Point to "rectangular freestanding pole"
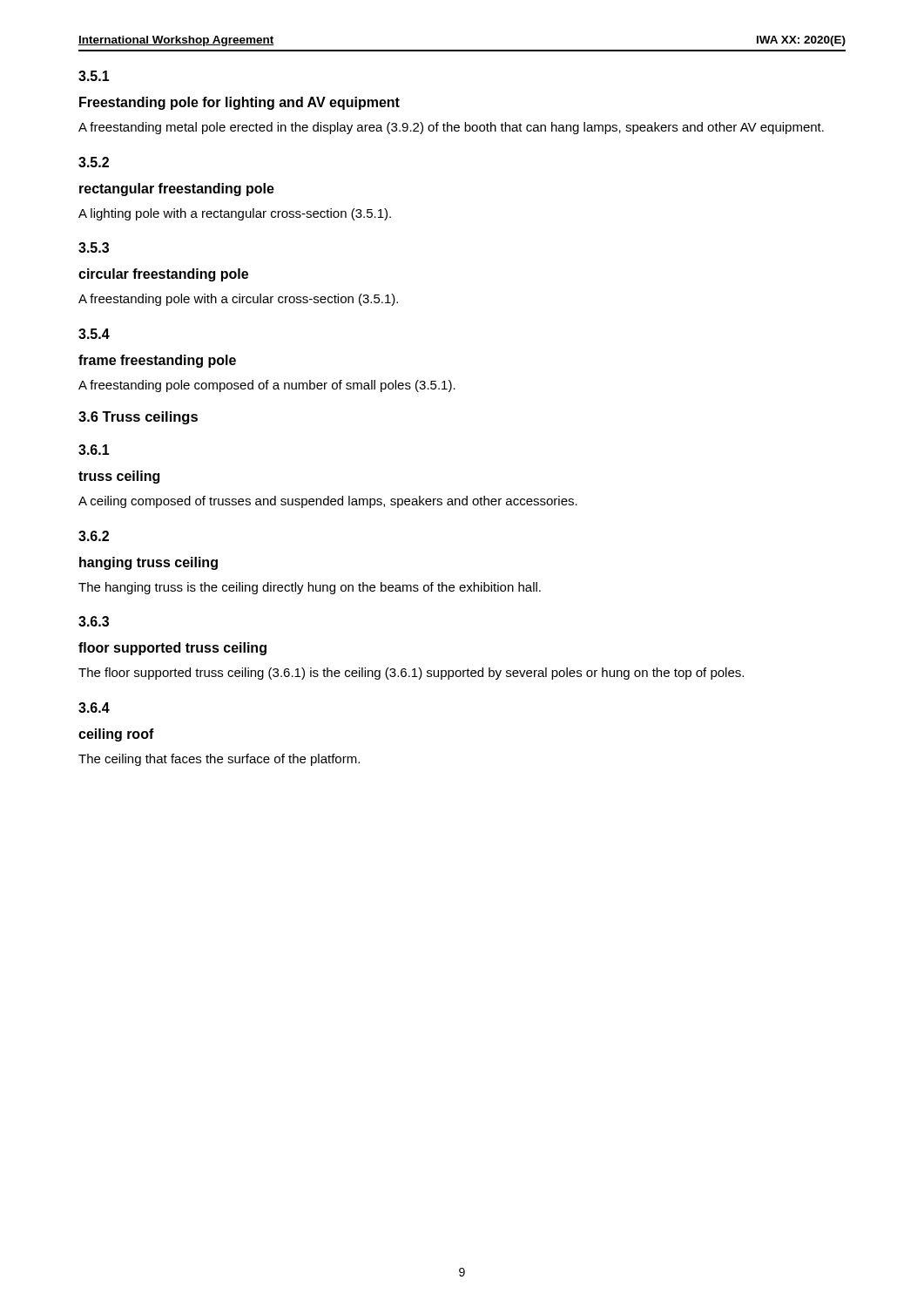The width and height of the screenshot is (924, 1307). point(176,188)
